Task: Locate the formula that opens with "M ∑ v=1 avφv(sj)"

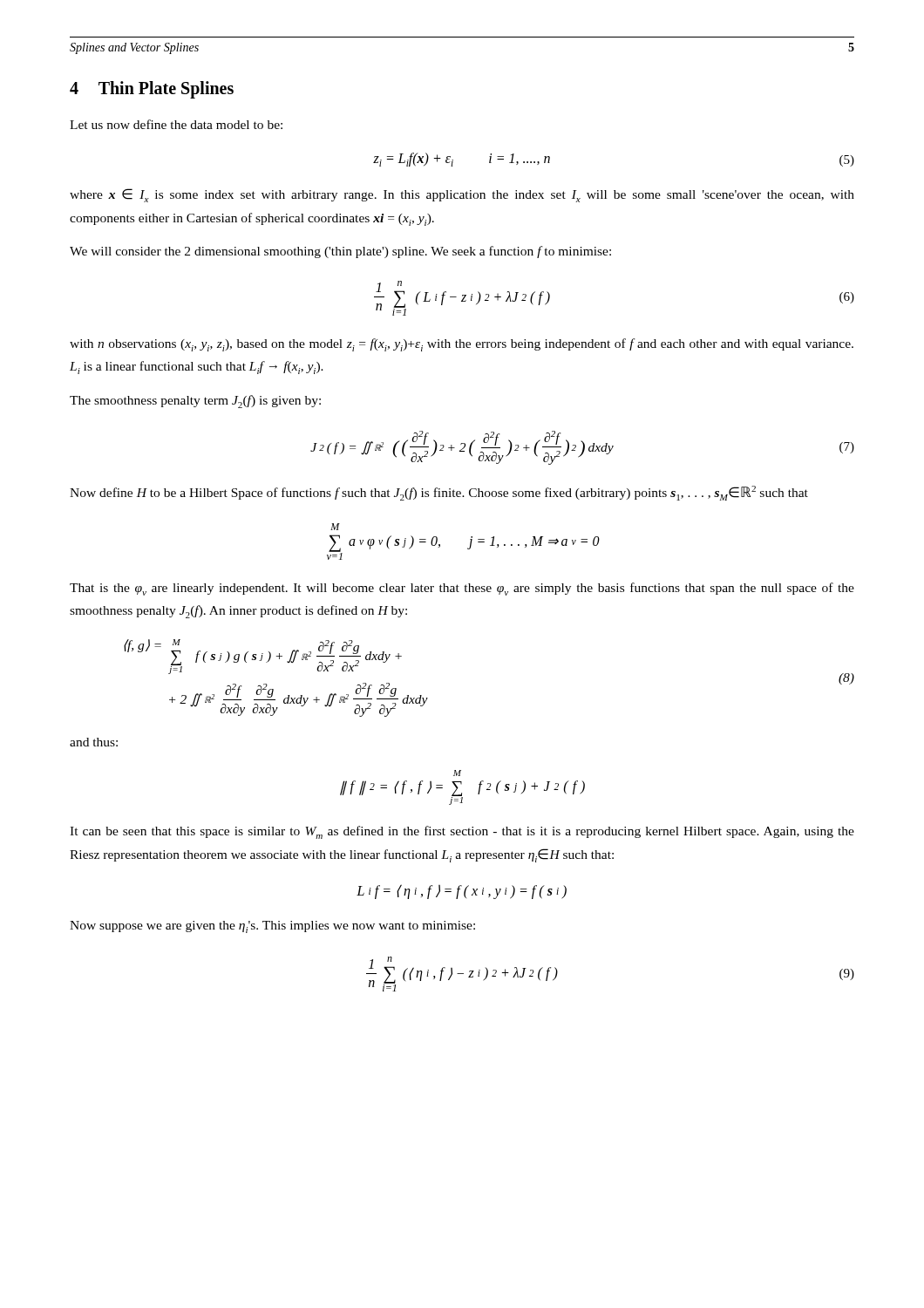Action: coord(462,541)
